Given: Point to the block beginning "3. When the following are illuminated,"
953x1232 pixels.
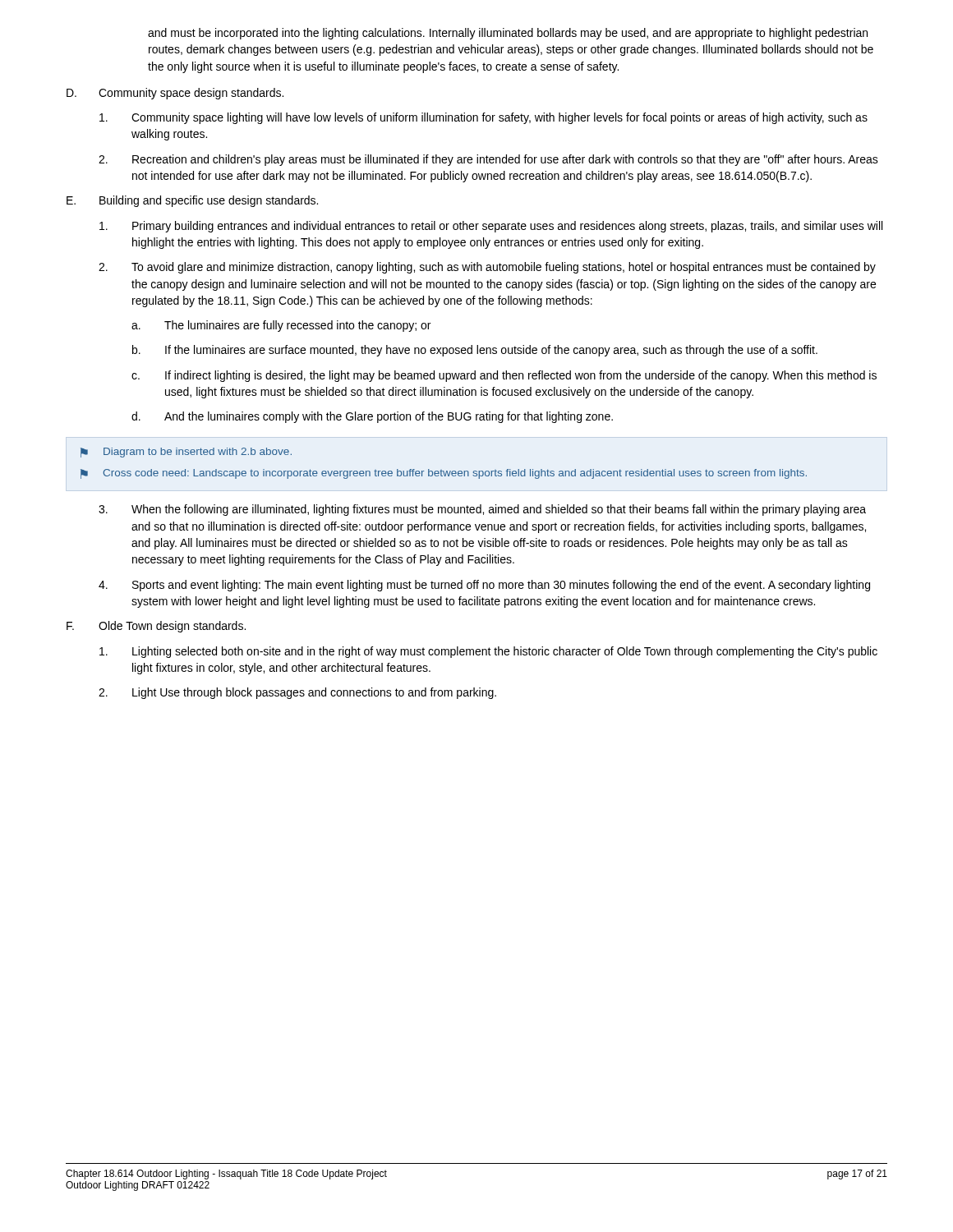Looking at the screenshot, I should [493, 535].
